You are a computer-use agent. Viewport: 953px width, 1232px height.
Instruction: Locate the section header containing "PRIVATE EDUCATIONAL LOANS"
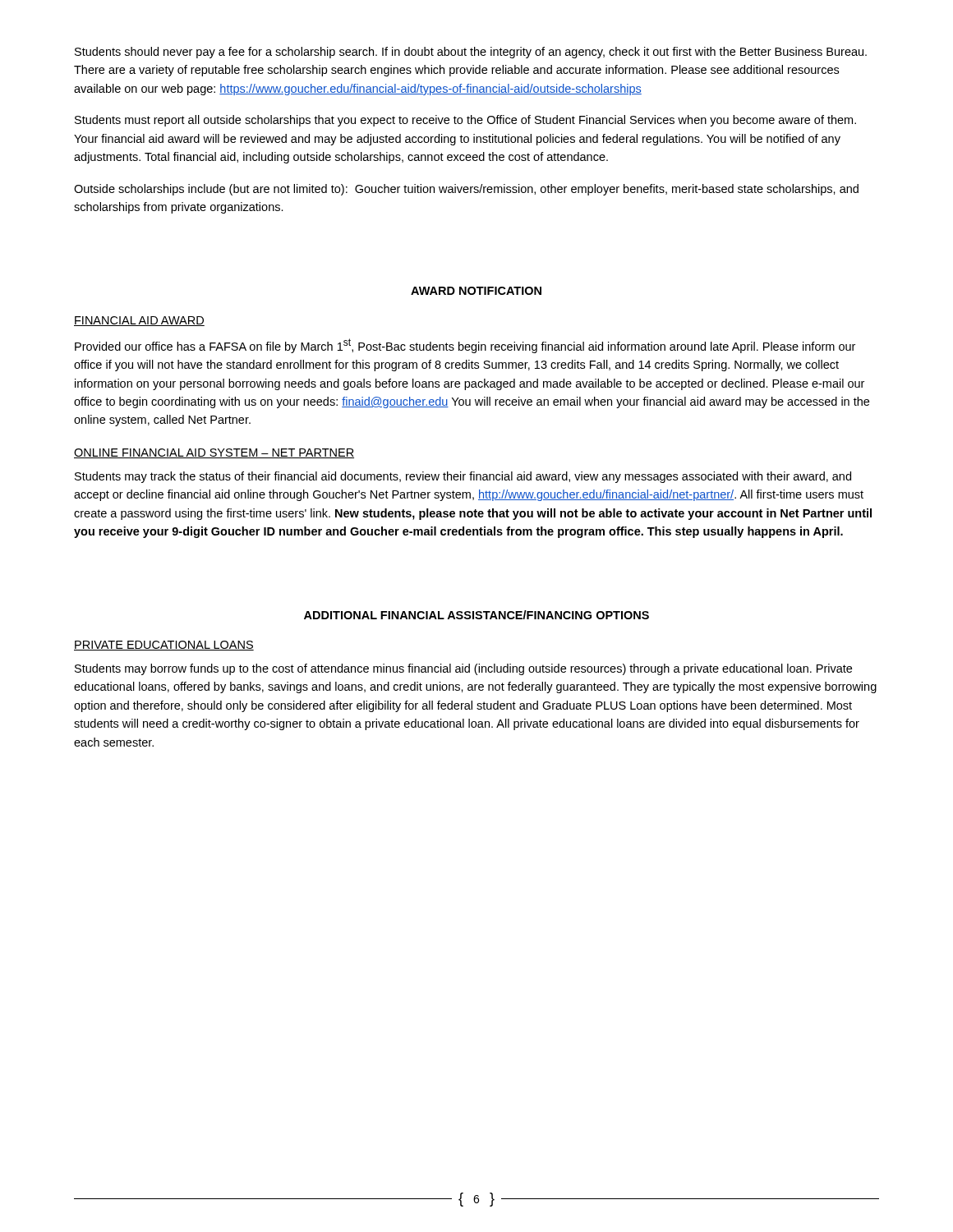point(164,645)
